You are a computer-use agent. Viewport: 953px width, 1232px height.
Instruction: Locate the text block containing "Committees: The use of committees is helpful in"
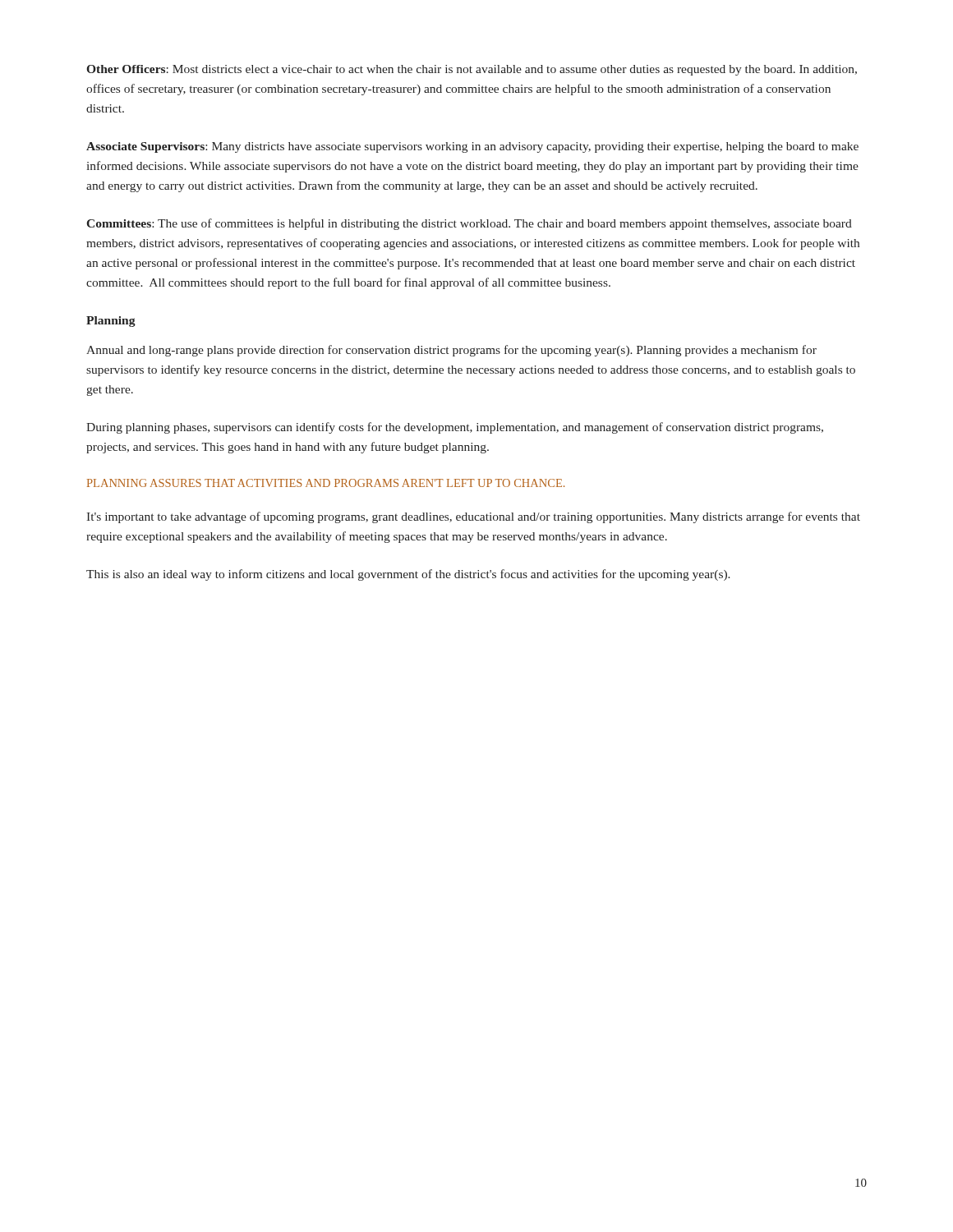[x=476, y=253]
